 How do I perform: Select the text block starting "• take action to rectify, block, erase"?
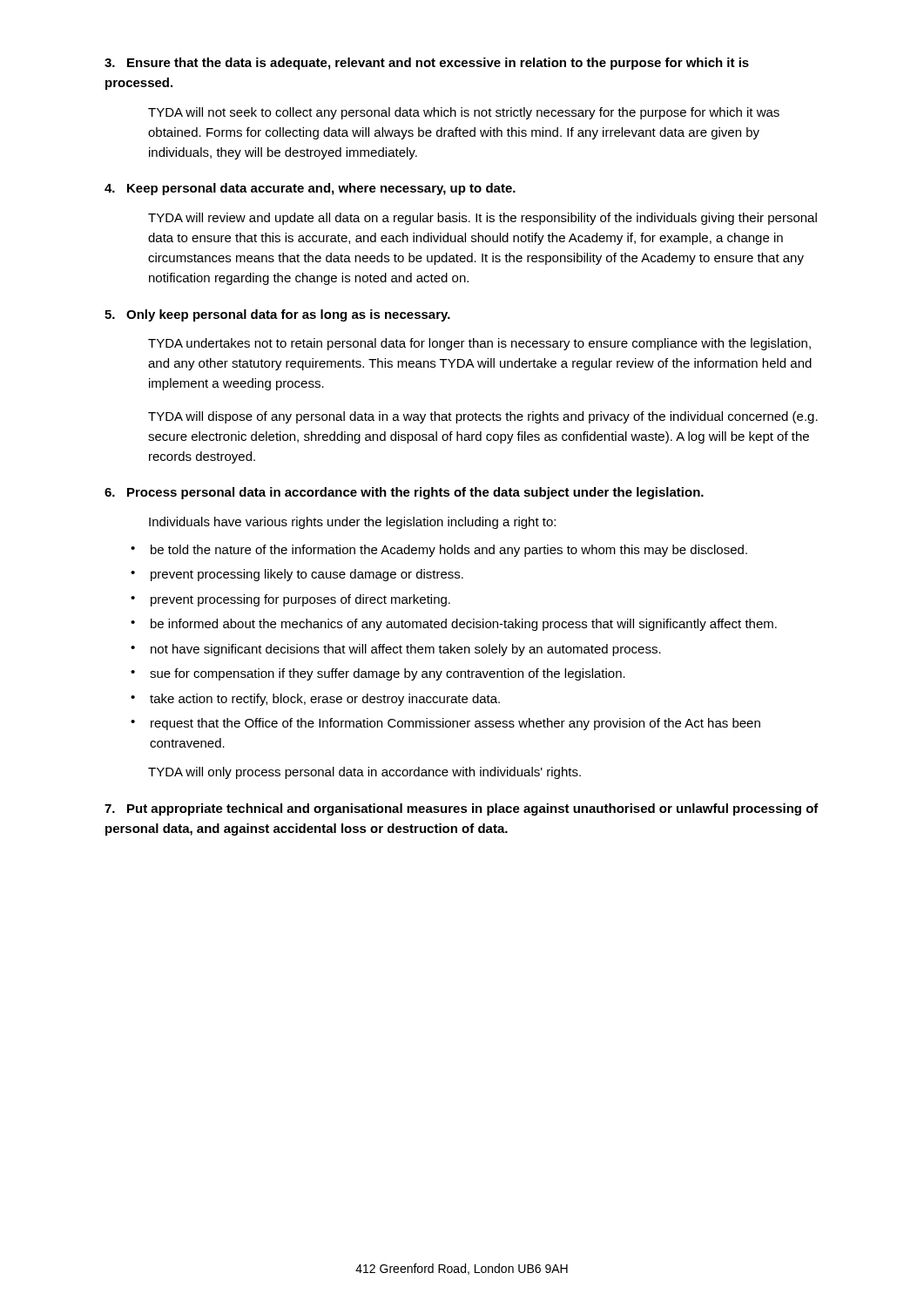[475, 699]
